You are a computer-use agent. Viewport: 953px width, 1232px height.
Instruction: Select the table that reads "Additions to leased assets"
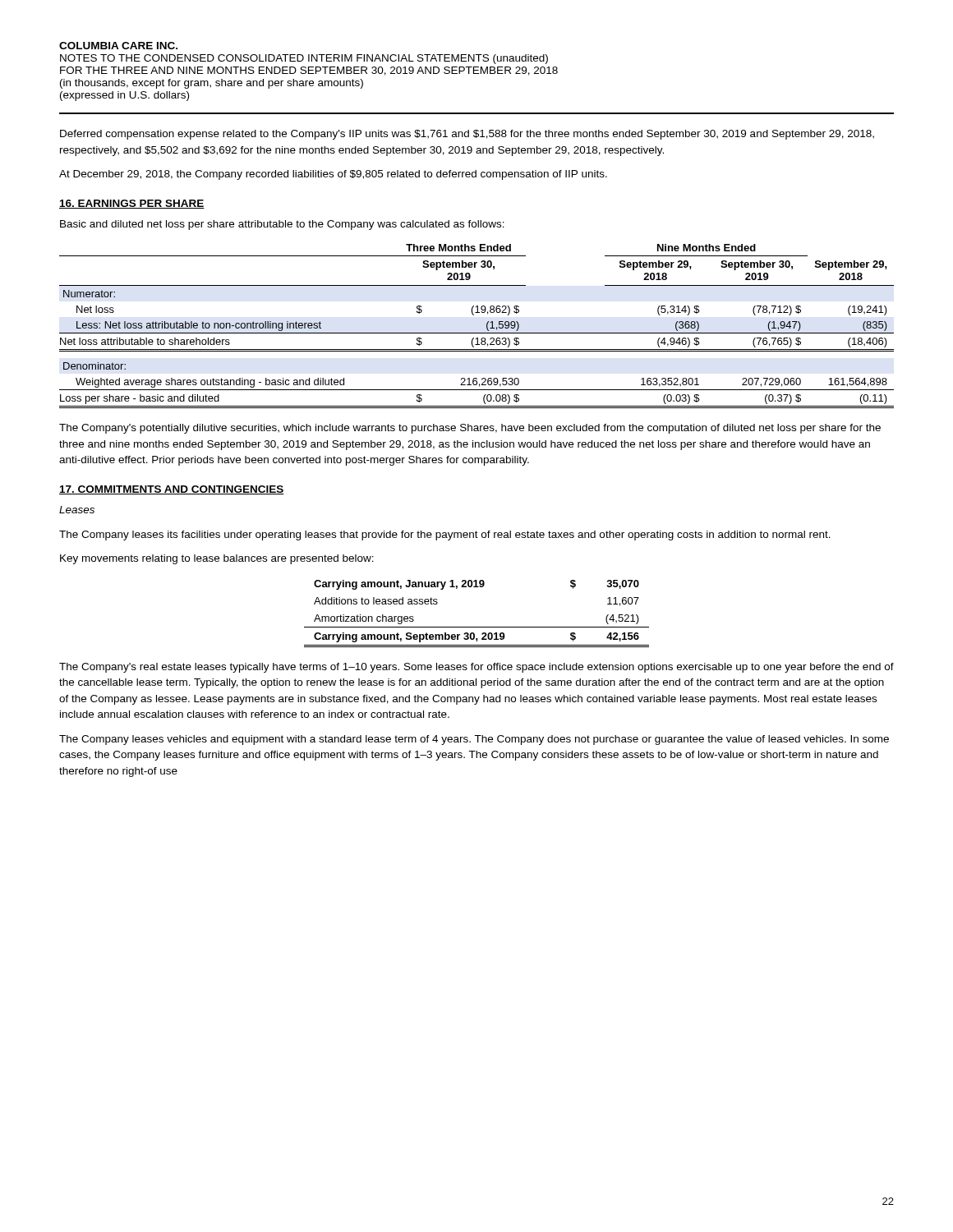(x=476, y=611)
